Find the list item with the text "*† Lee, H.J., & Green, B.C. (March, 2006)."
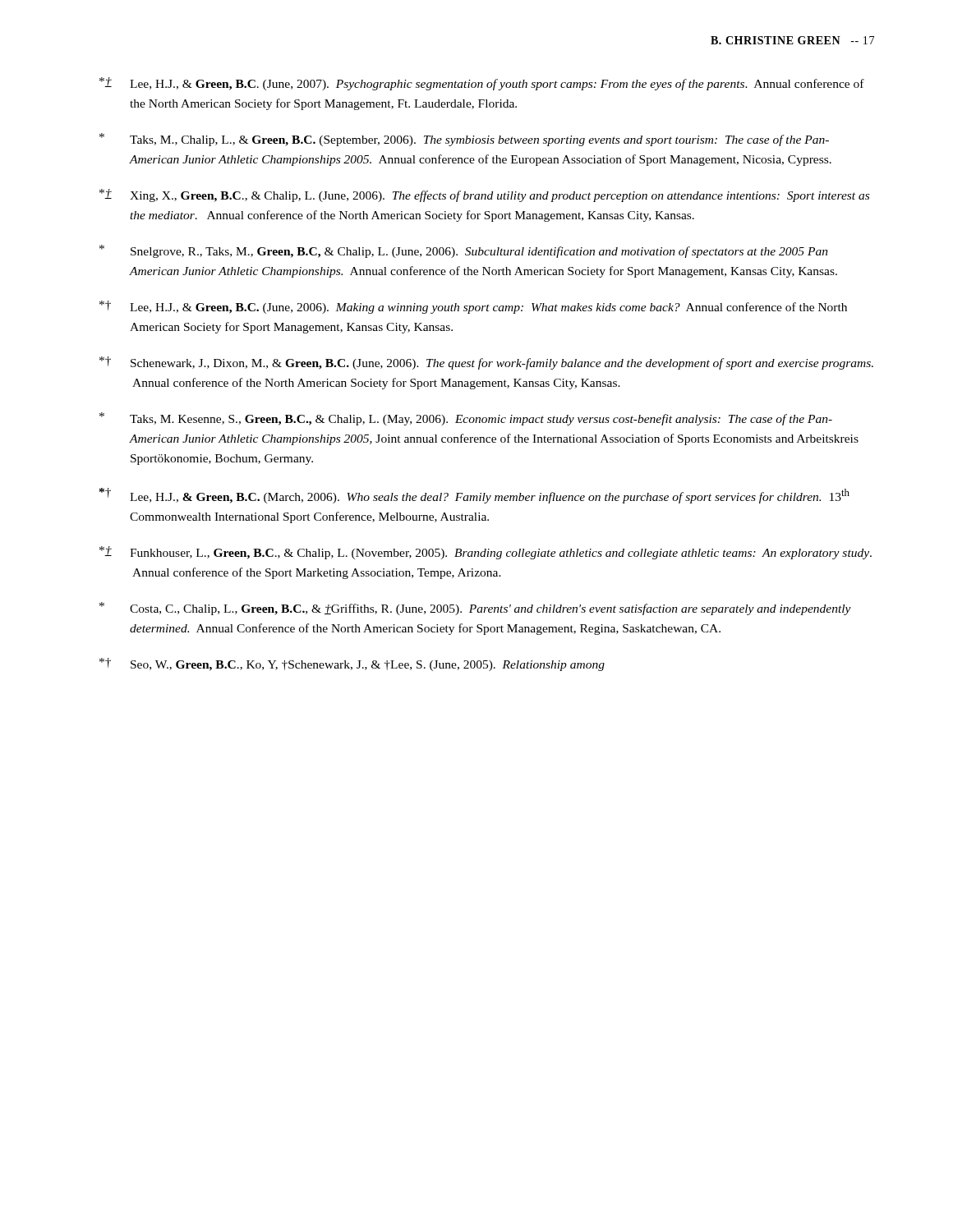 pos(487,506)
